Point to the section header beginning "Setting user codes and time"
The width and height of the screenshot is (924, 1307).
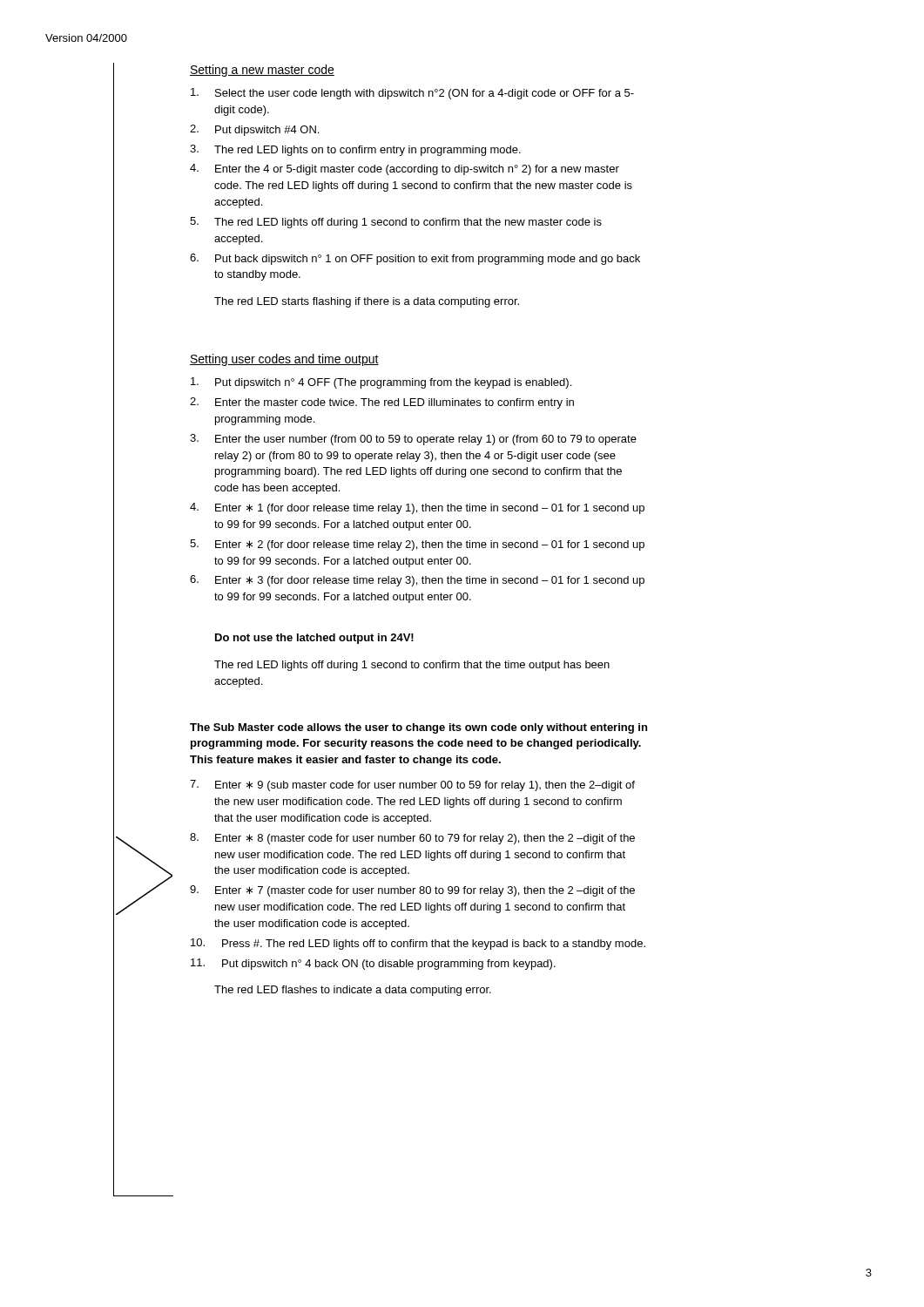point(284,359)
